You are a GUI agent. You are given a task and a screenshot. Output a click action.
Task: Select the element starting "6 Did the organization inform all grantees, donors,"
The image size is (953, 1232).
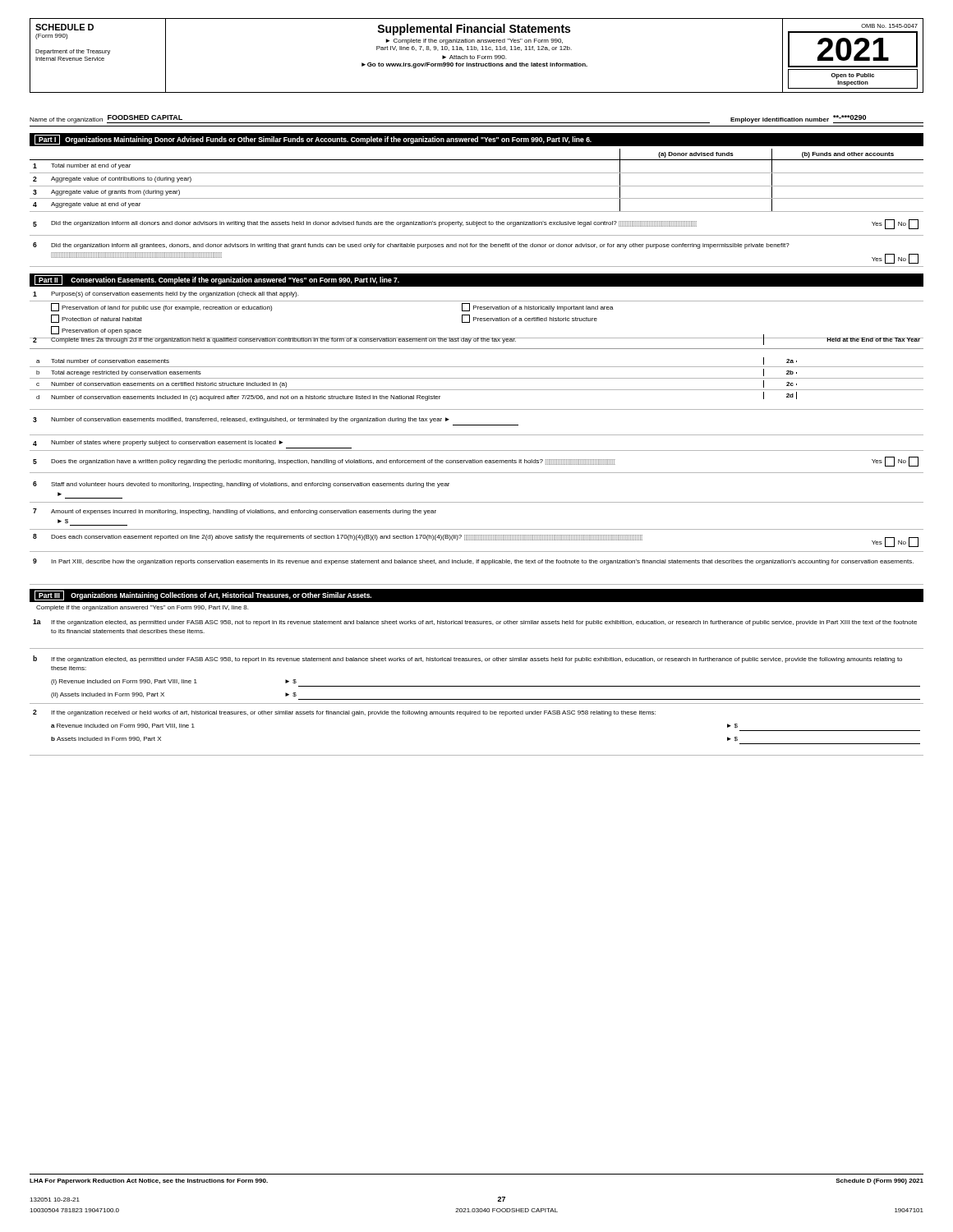476,253
